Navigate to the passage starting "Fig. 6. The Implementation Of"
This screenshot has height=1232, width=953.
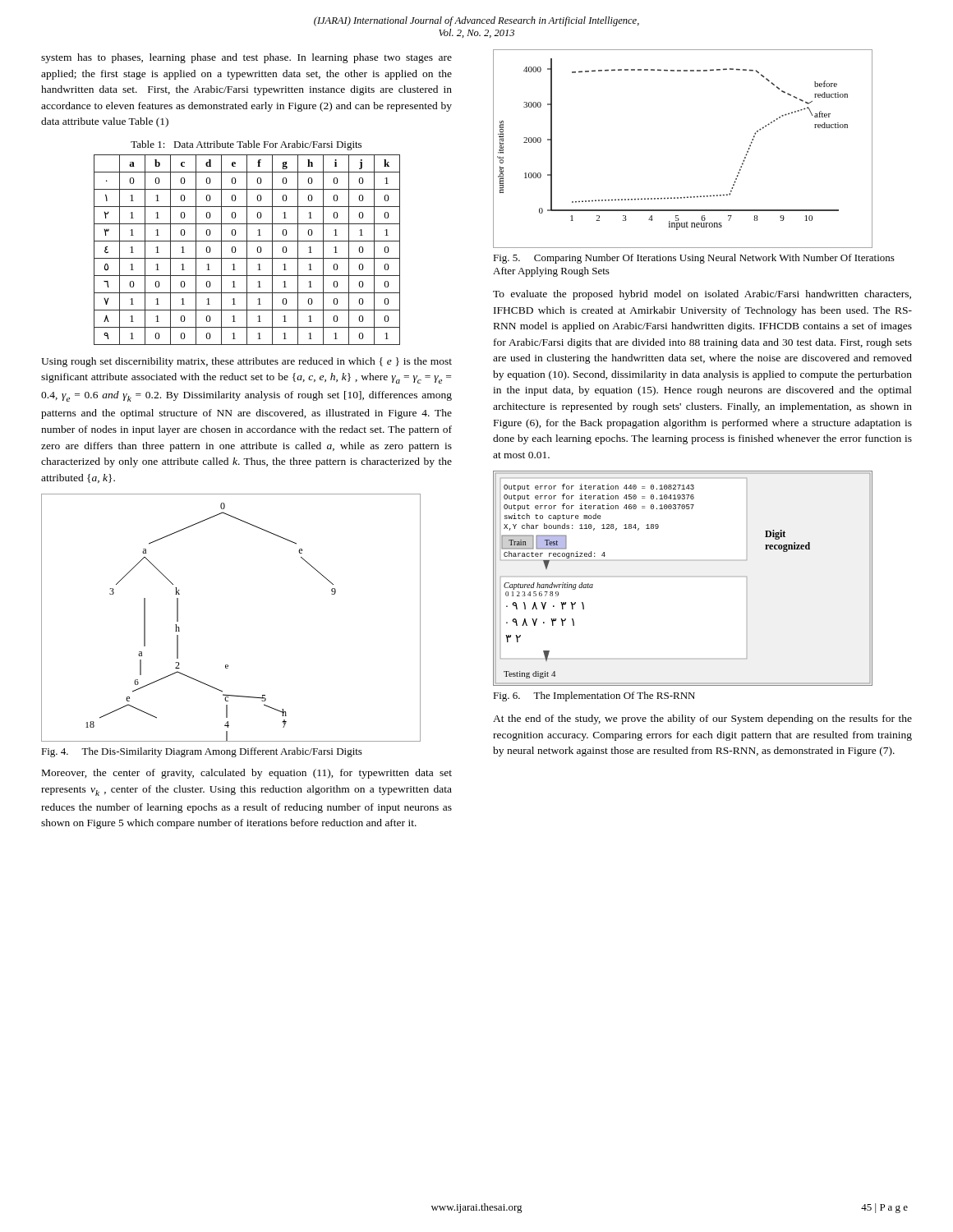point(594,695)
